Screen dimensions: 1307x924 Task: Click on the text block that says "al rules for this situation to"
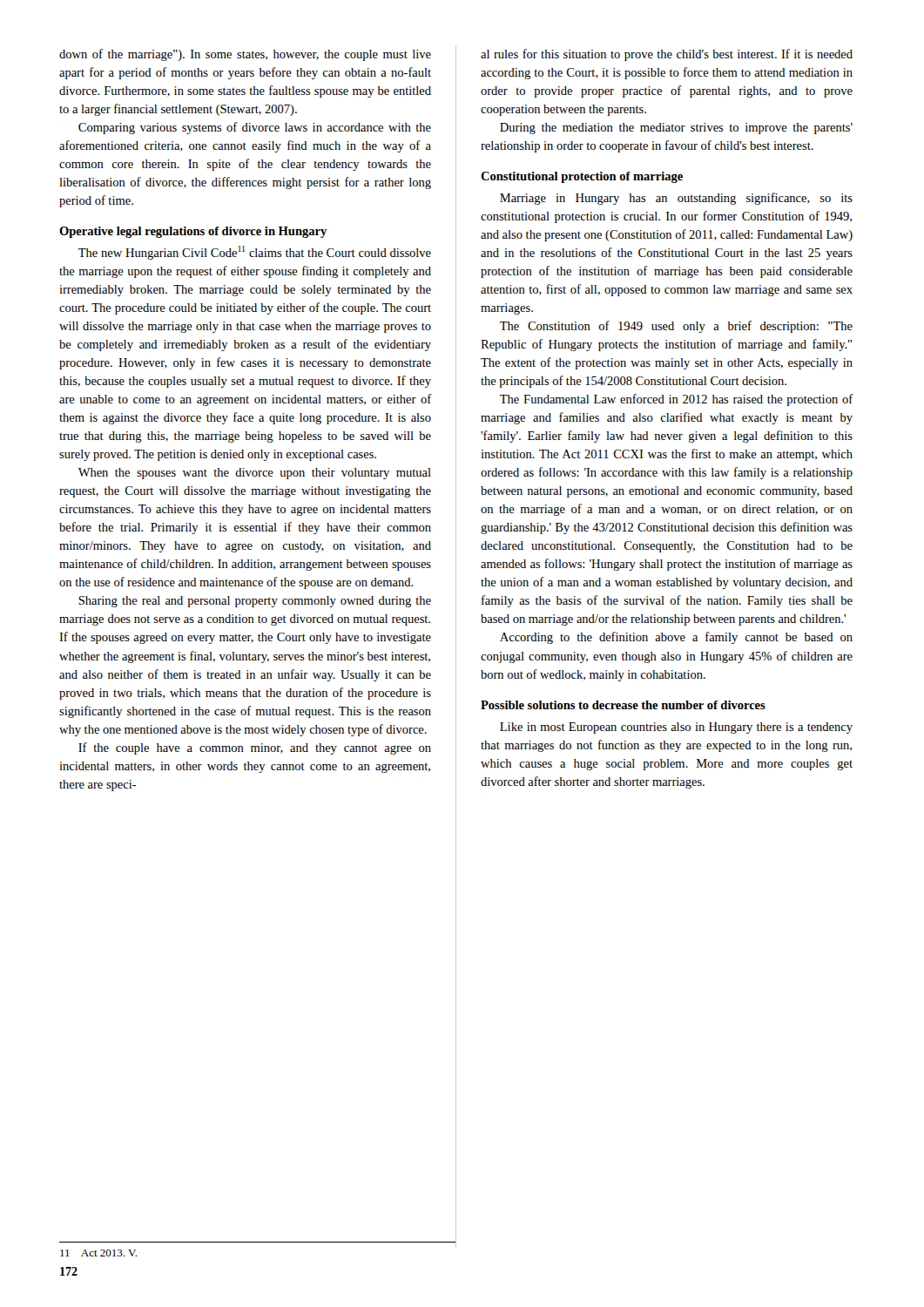(667, 82)
